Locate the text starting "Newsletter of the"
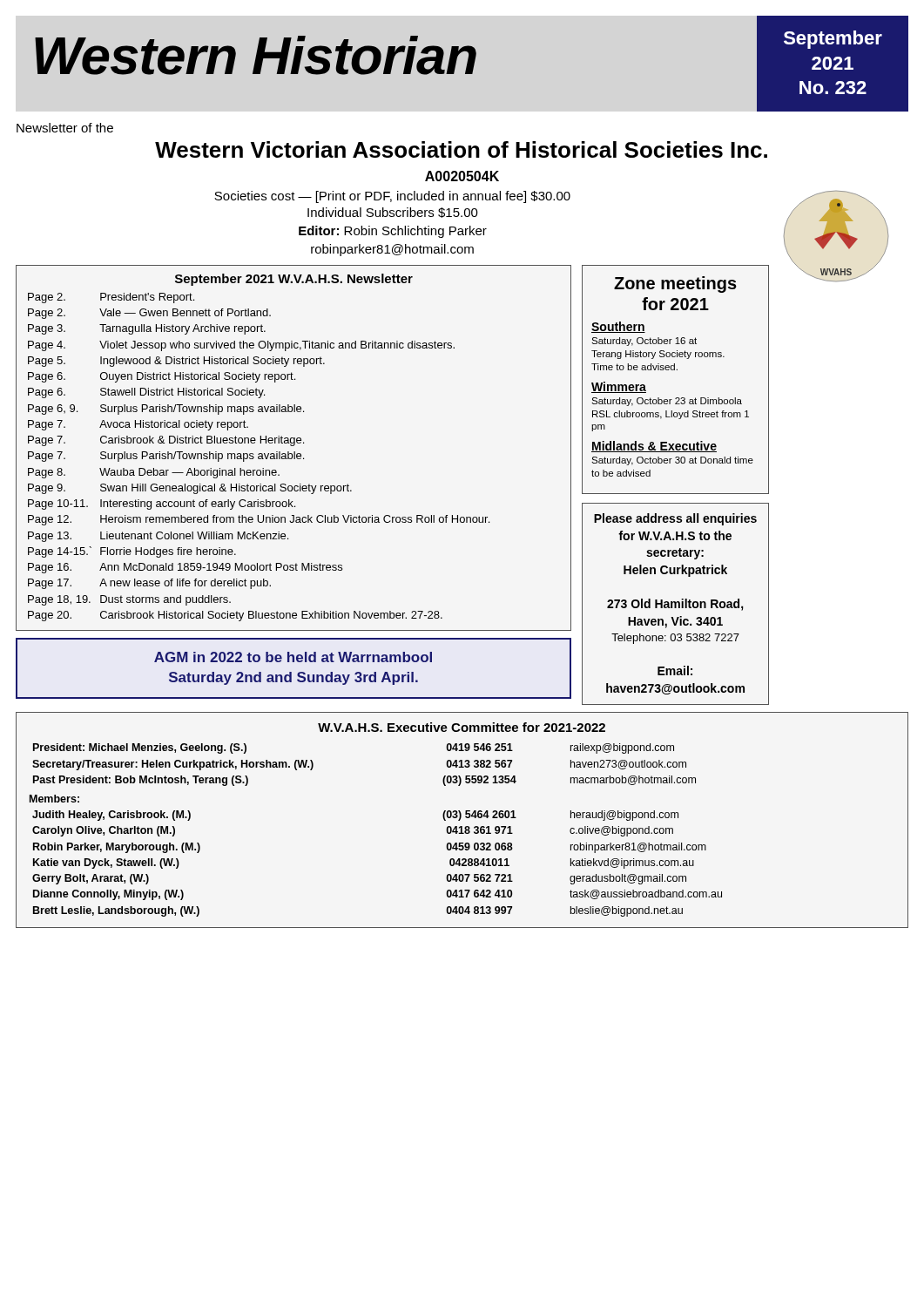This screenshot has width=924, height=1307. click(x=65, y=127)
